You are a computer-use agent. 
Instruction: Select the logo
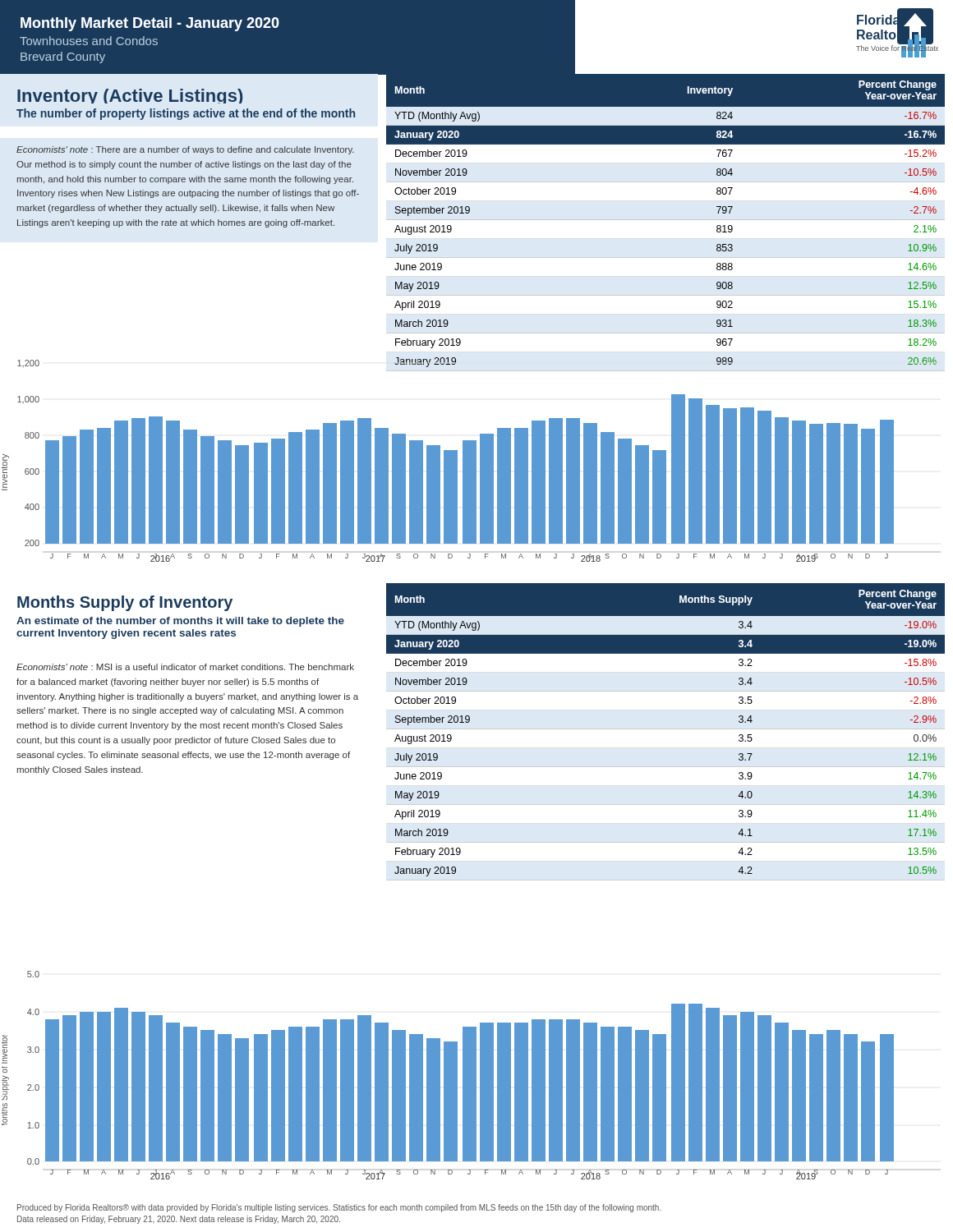click(856, 38)
